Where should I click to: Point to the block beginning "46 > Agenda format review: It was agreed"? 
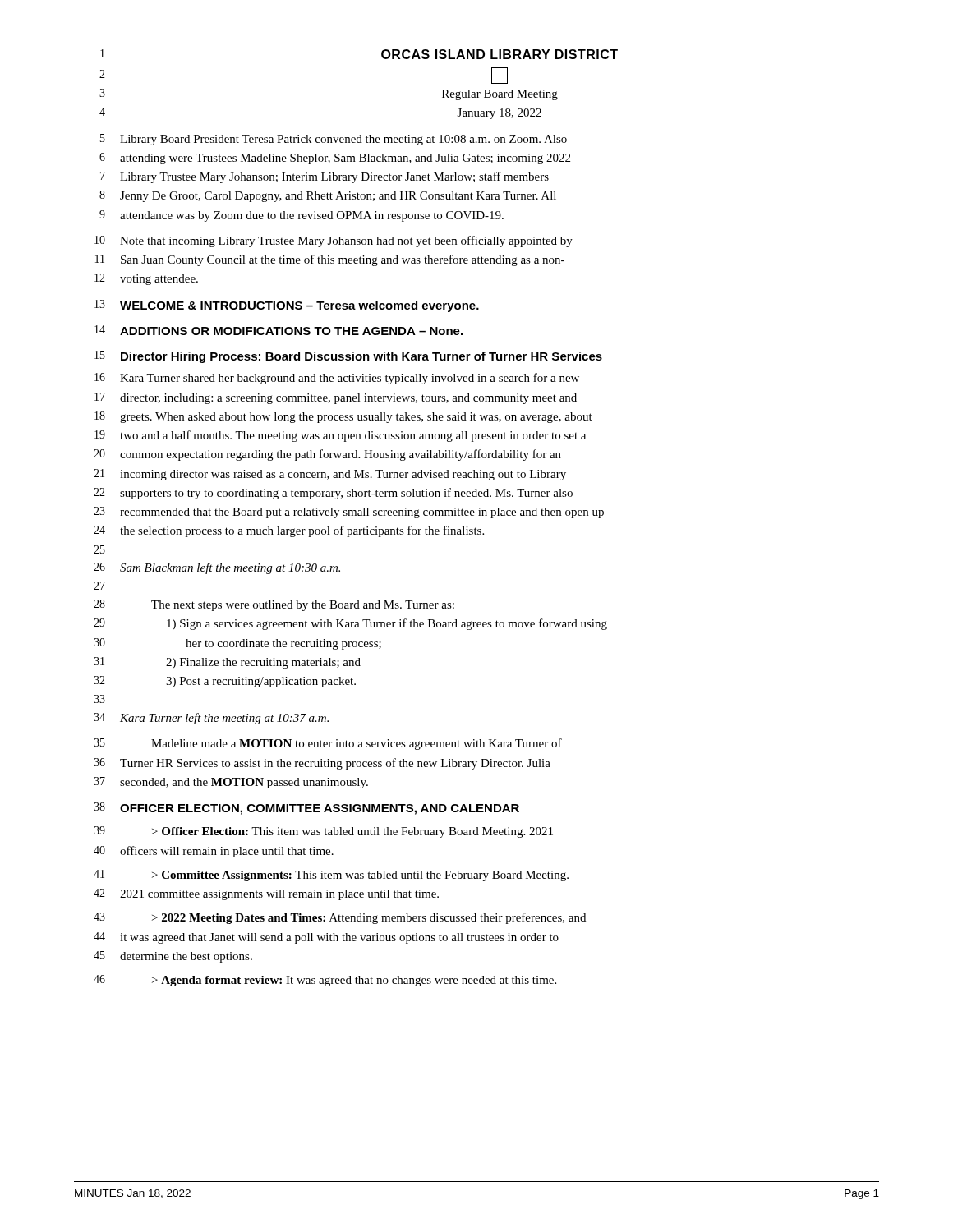pos(476,980)
